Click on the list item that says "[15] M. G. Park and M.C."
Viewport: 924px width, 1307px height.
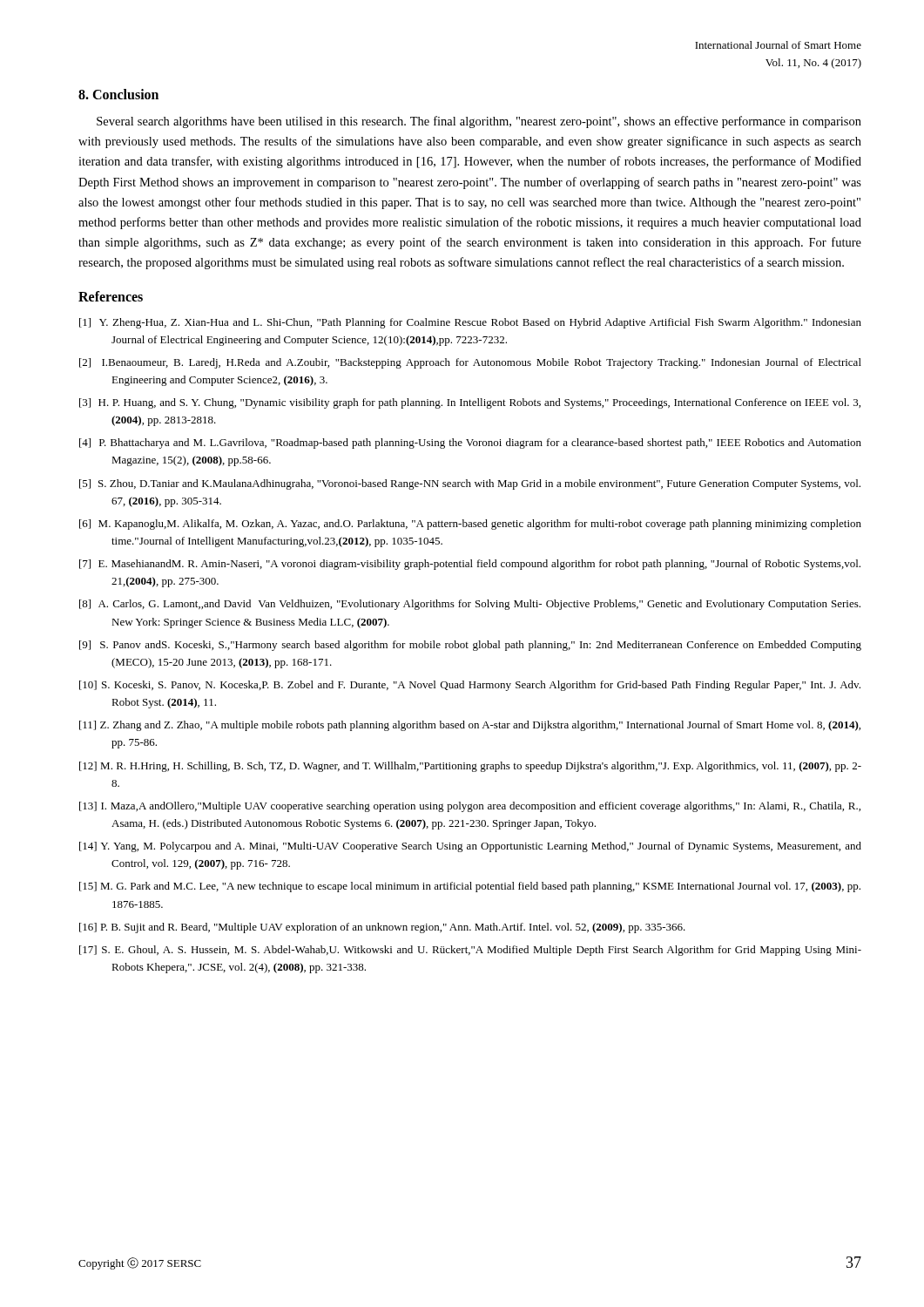pos(470,895)
